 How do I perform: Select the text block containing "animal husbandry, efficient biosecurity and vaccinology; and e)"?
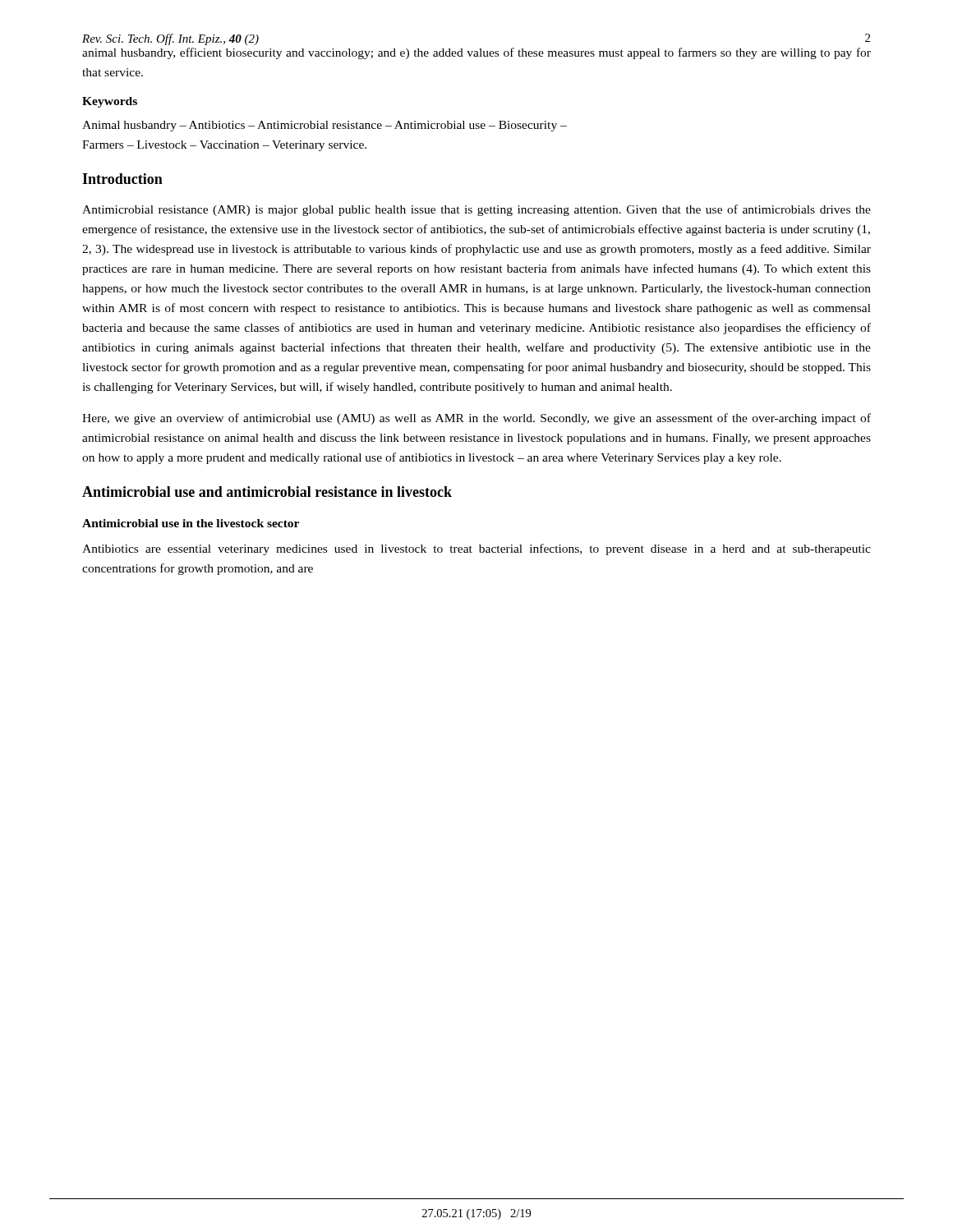point(476,62)
